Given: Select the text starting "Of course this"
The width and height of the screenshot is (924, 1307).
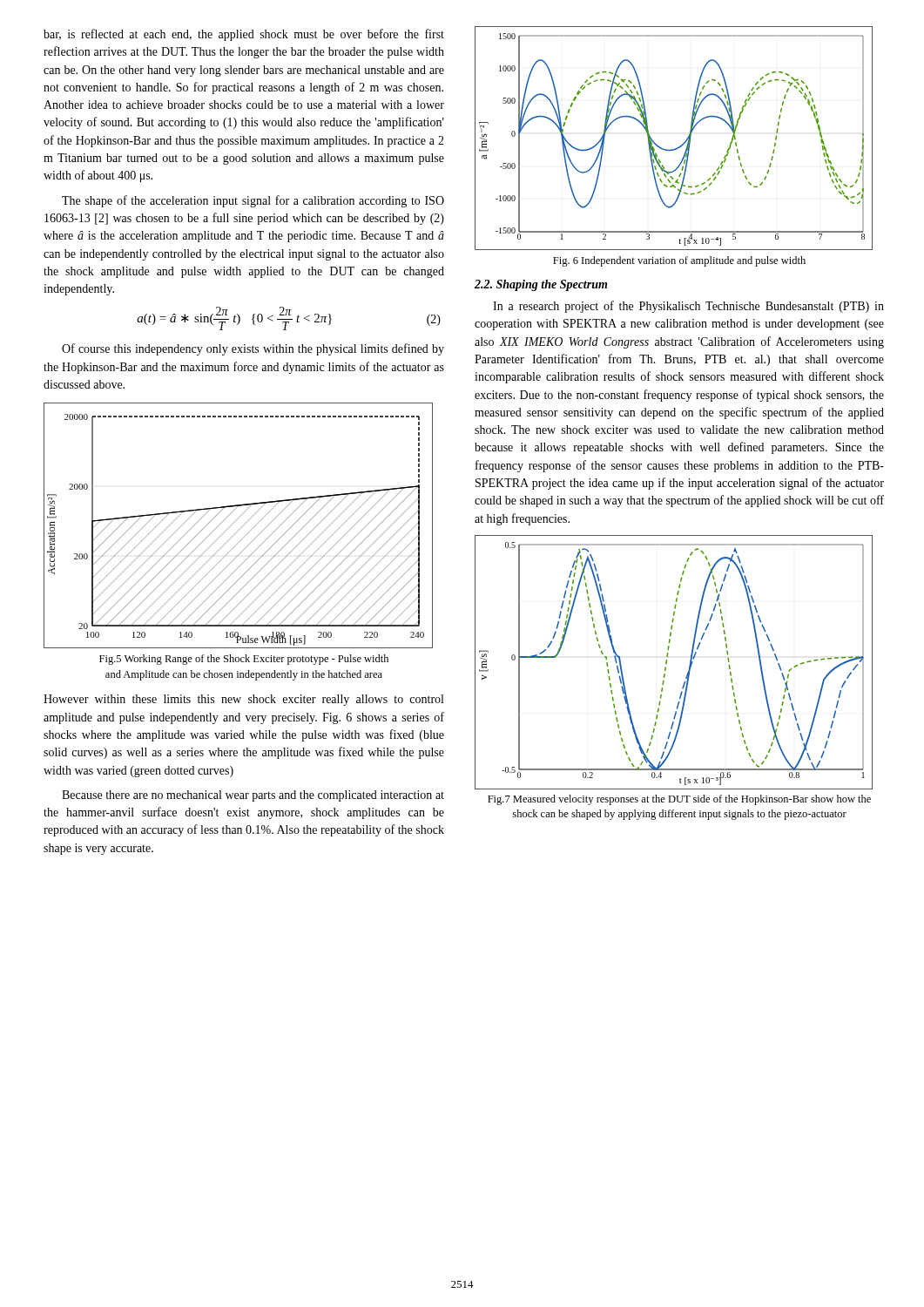Looking at the screenshot, I should click(x=244, y=368).
